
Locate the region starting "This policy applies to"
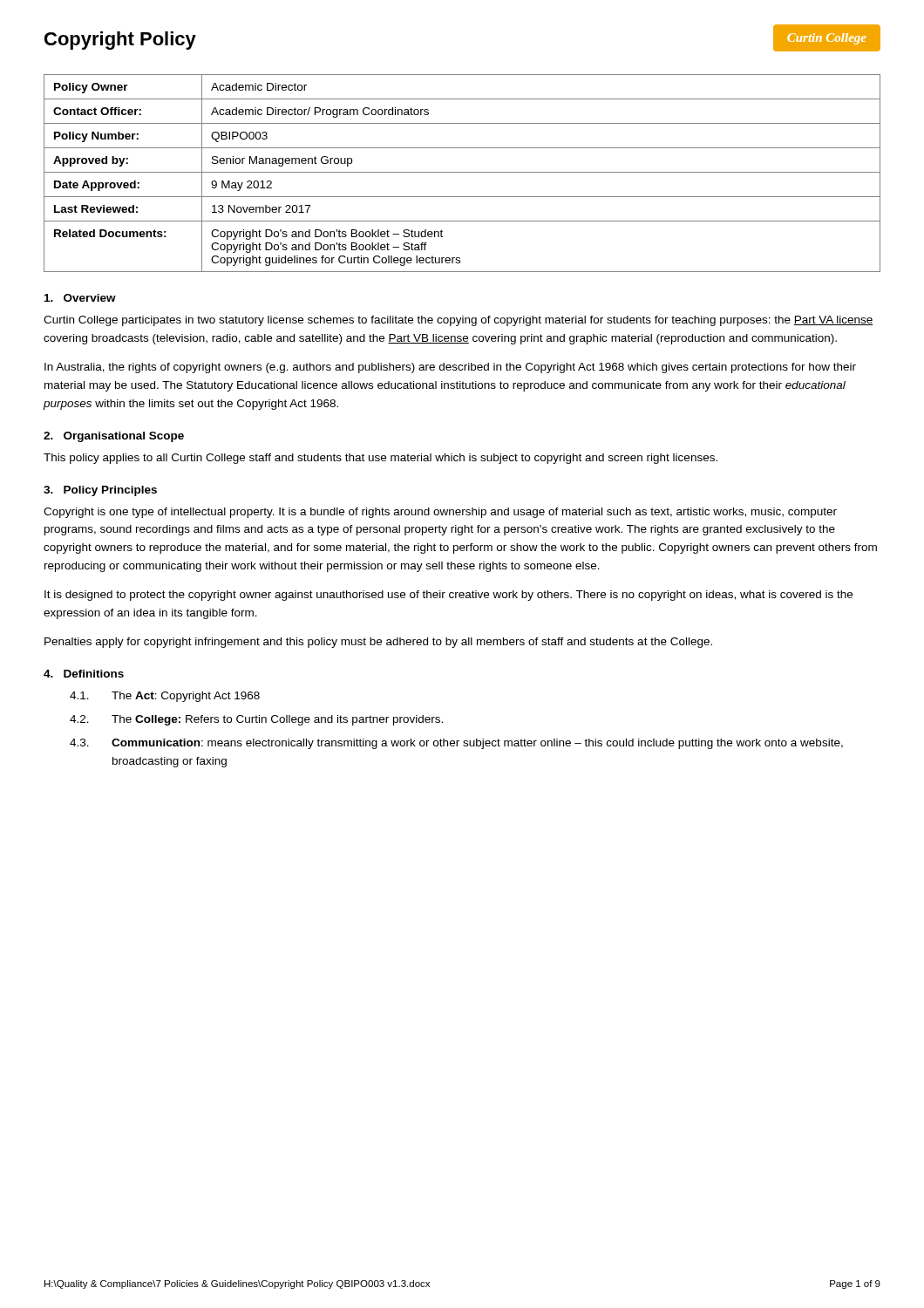pyautogui.click(x=381, y=457)
